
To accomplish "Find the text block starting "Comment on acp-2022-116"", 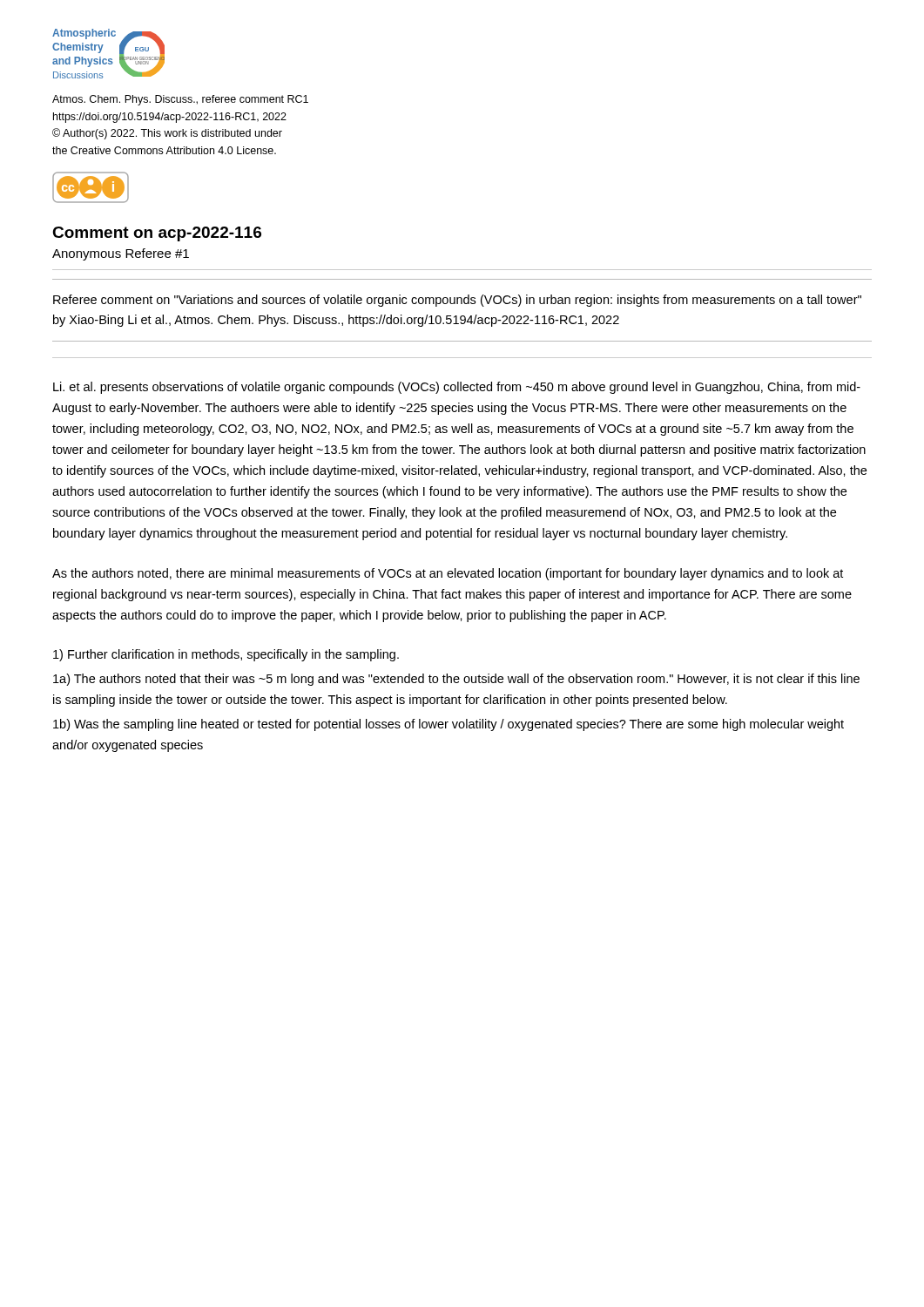I will 157,232.
